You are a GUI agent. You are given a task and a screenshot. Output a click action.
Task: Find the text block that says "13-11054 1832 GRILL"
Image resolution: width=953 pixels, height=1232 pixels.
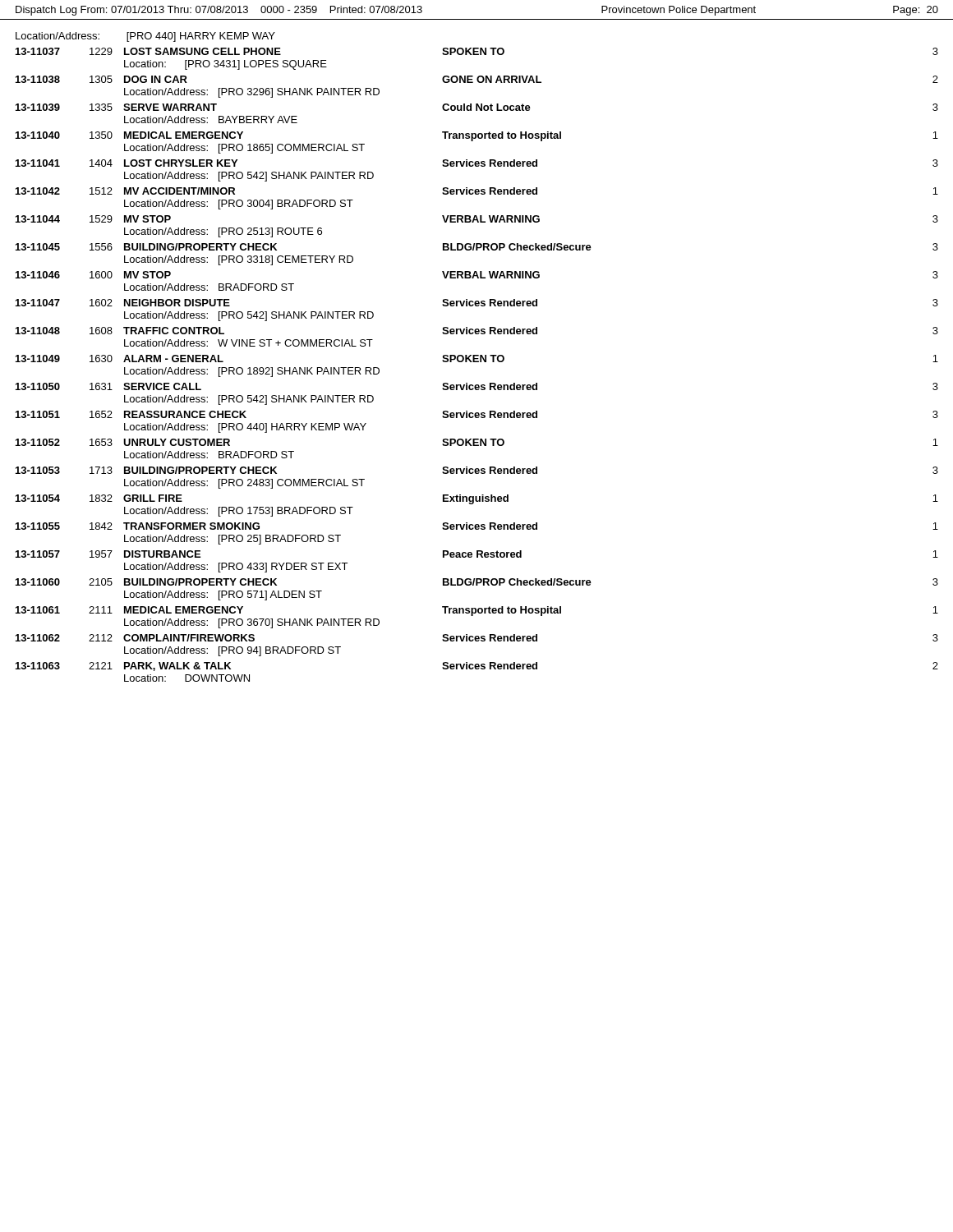(x=476, y=504)
